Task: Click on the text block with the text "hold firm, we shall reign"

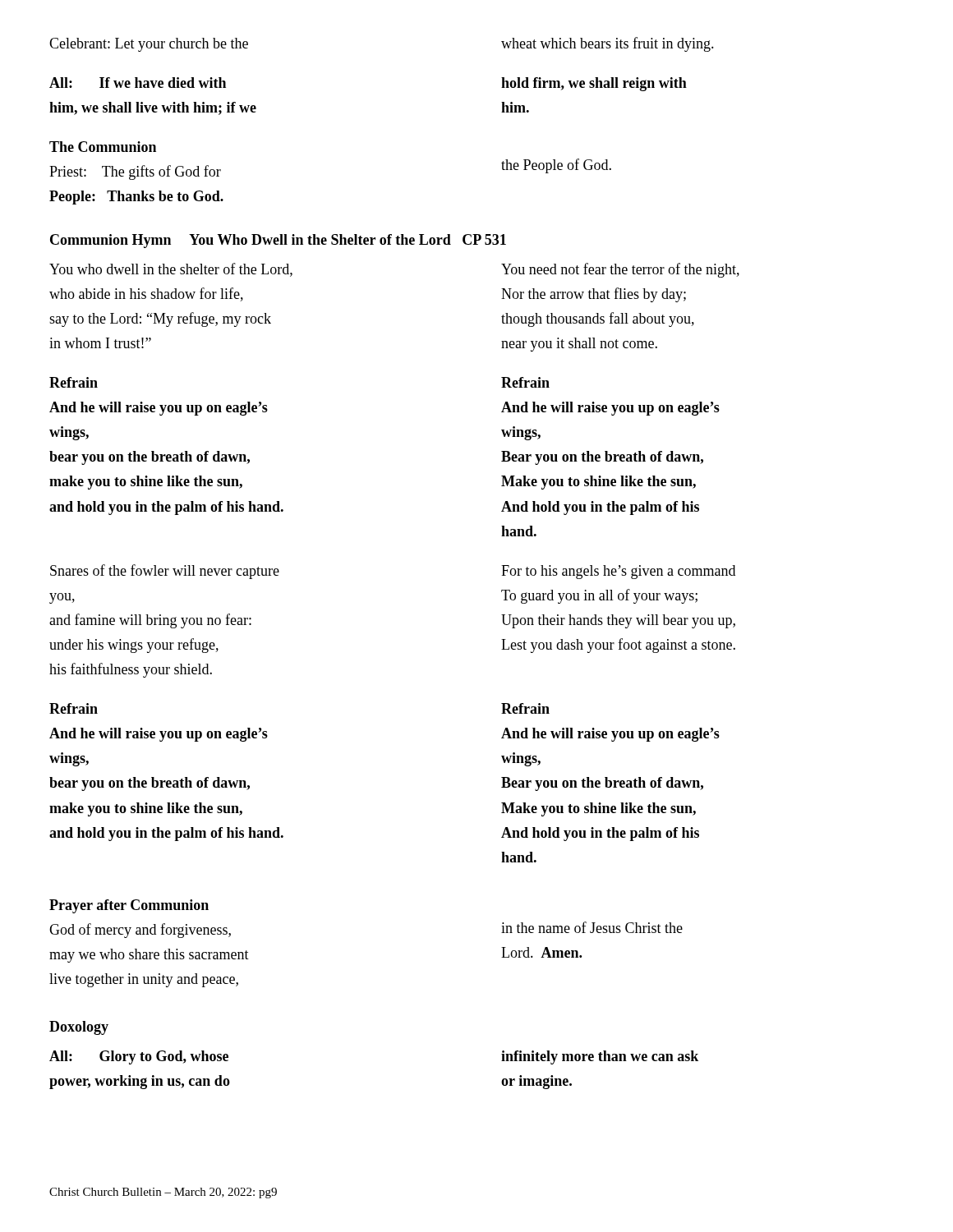Action: 594,84
